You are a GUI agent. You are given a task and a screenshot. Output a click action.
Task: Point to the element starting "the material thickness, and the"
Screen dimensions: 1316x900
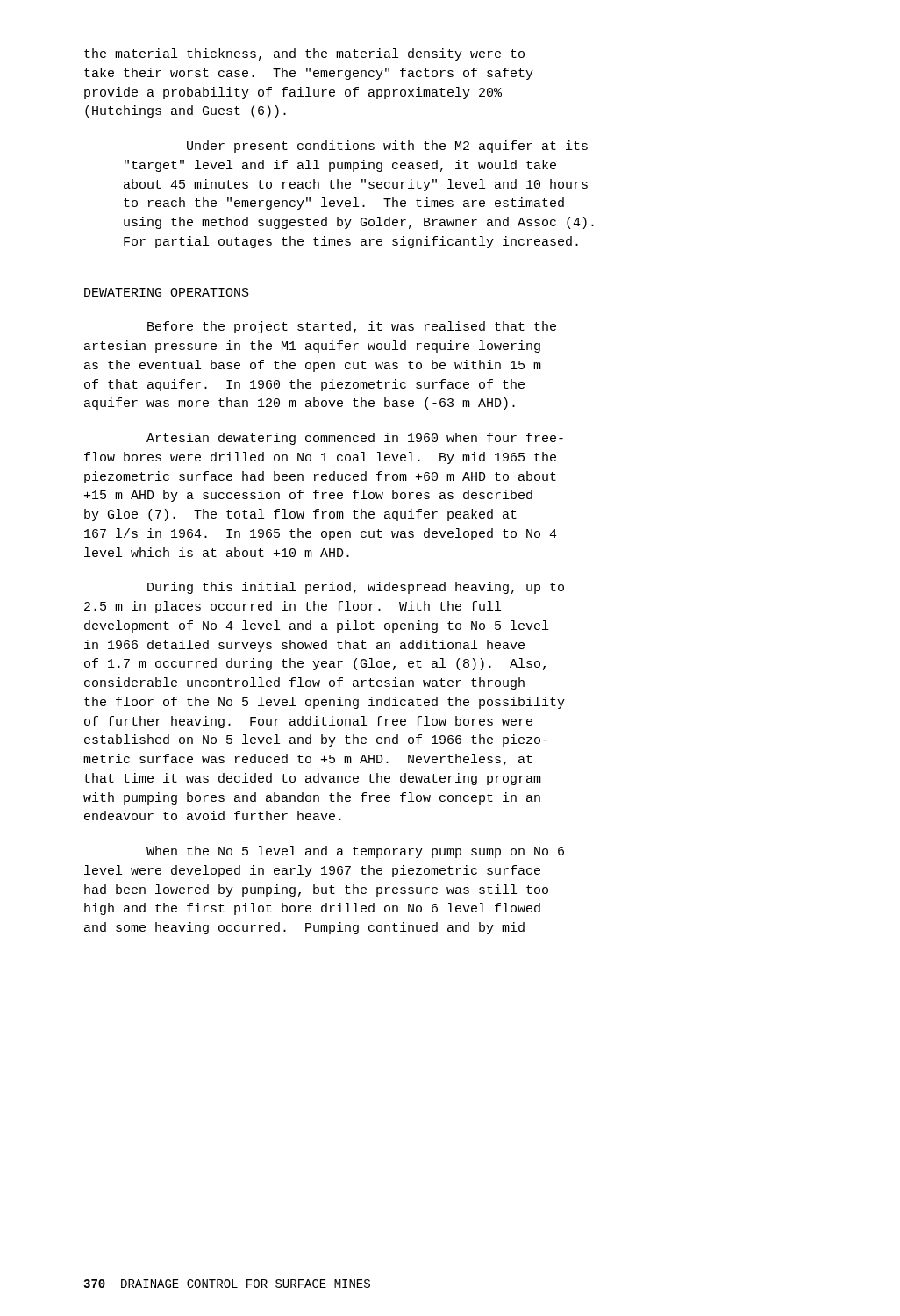pyautogui.click(x=457, y=84)
